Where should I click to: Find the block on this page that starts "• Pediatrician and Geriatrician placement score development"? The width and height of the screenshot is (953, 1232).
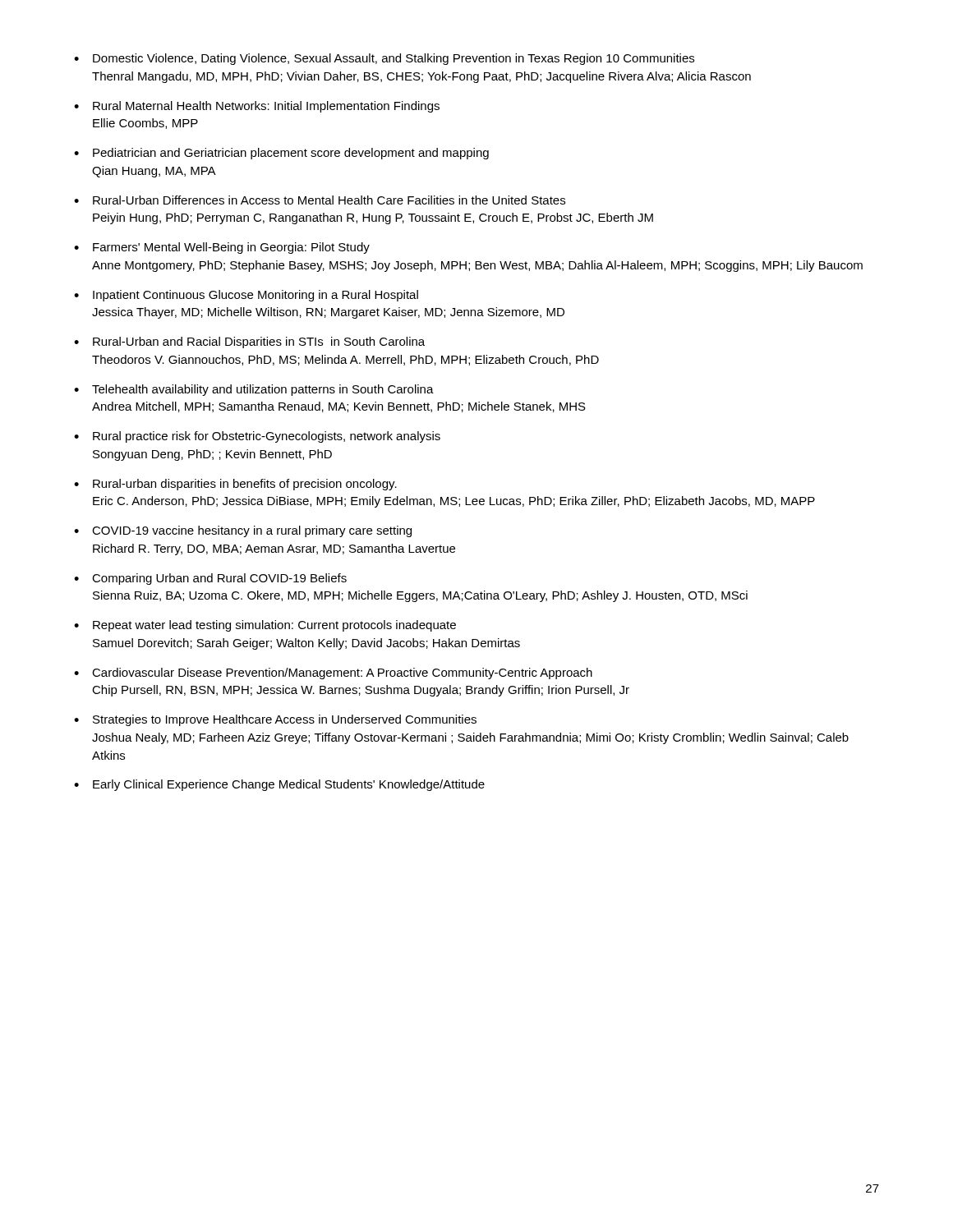476,162
